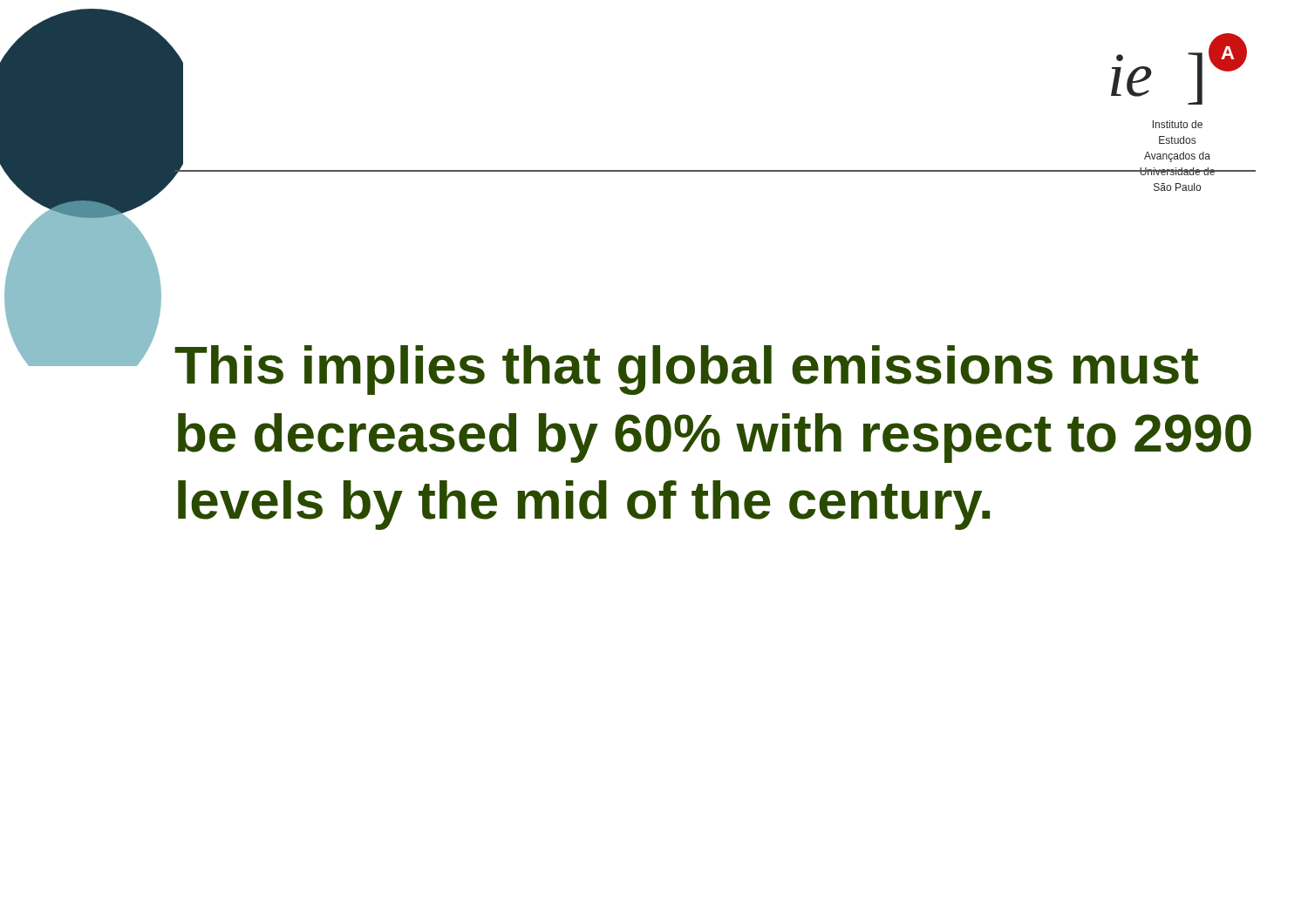Locate the illustration
Viewport: 1308px width, 924px height.
click(92, 183)
